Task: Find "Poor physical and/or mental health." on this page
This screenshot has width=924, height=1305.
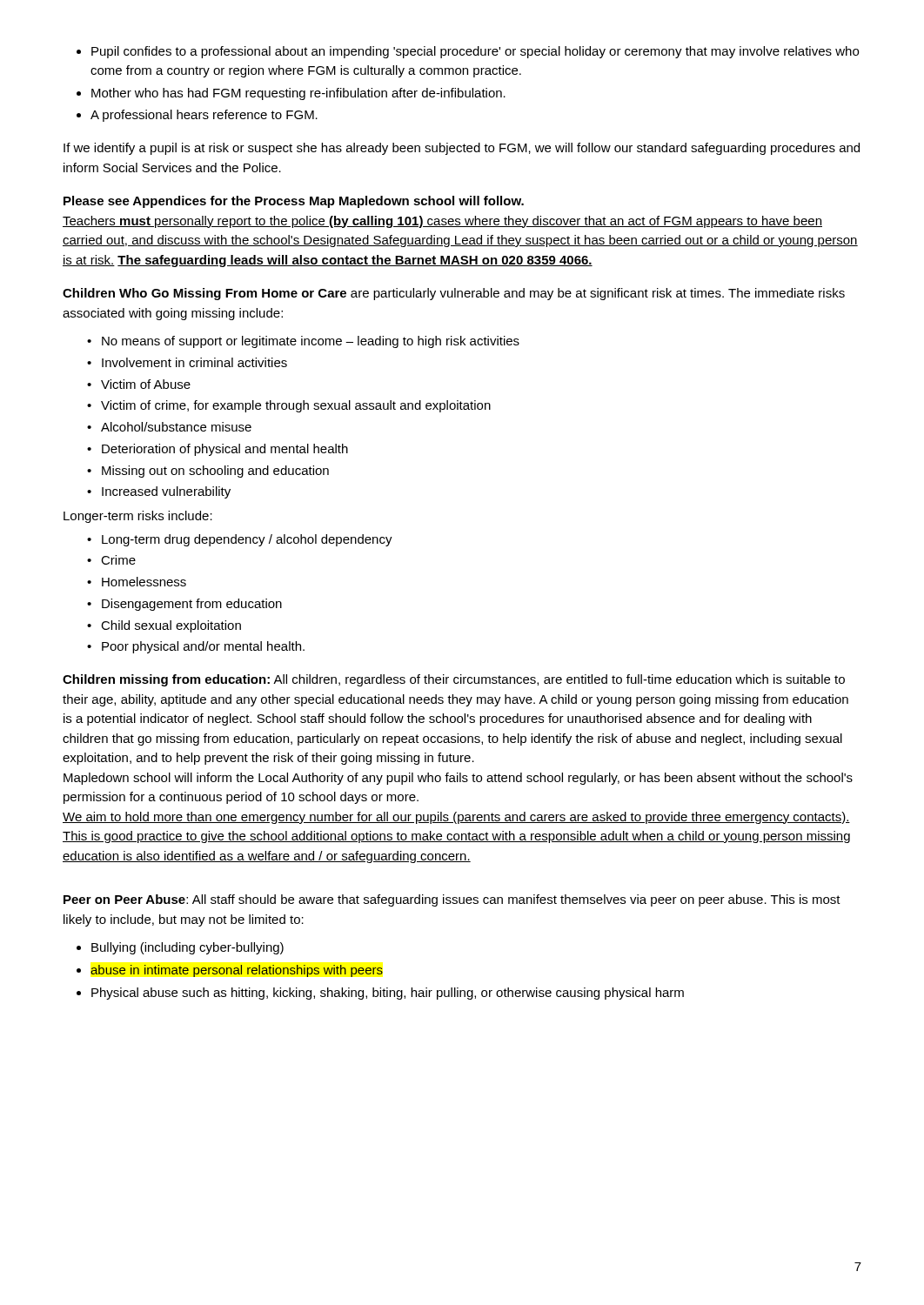Action: [196, 647]
